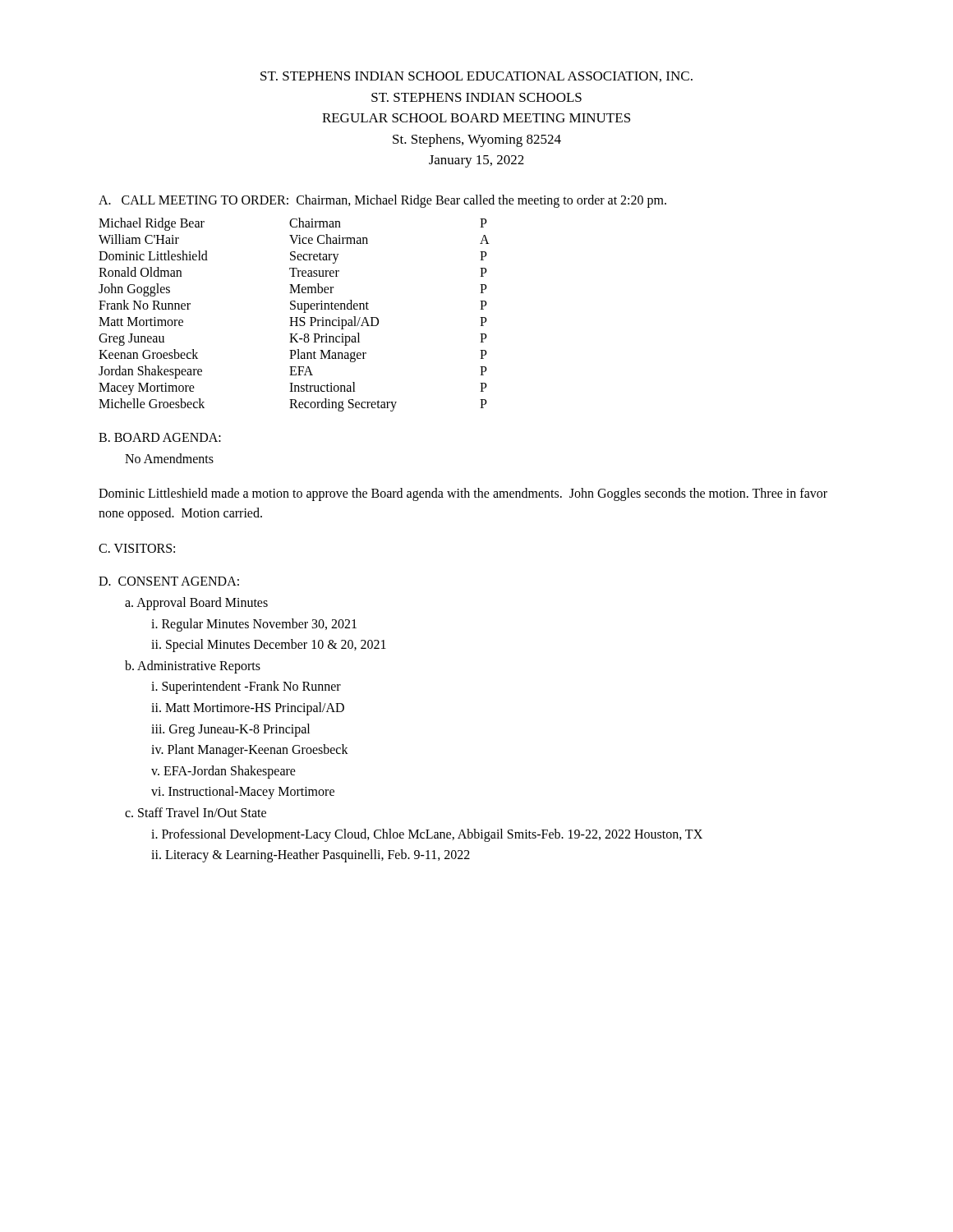Click where it says "iii. Greg Juneau-K-8 Principal"

pyautogui.click(x=231, y=729)
